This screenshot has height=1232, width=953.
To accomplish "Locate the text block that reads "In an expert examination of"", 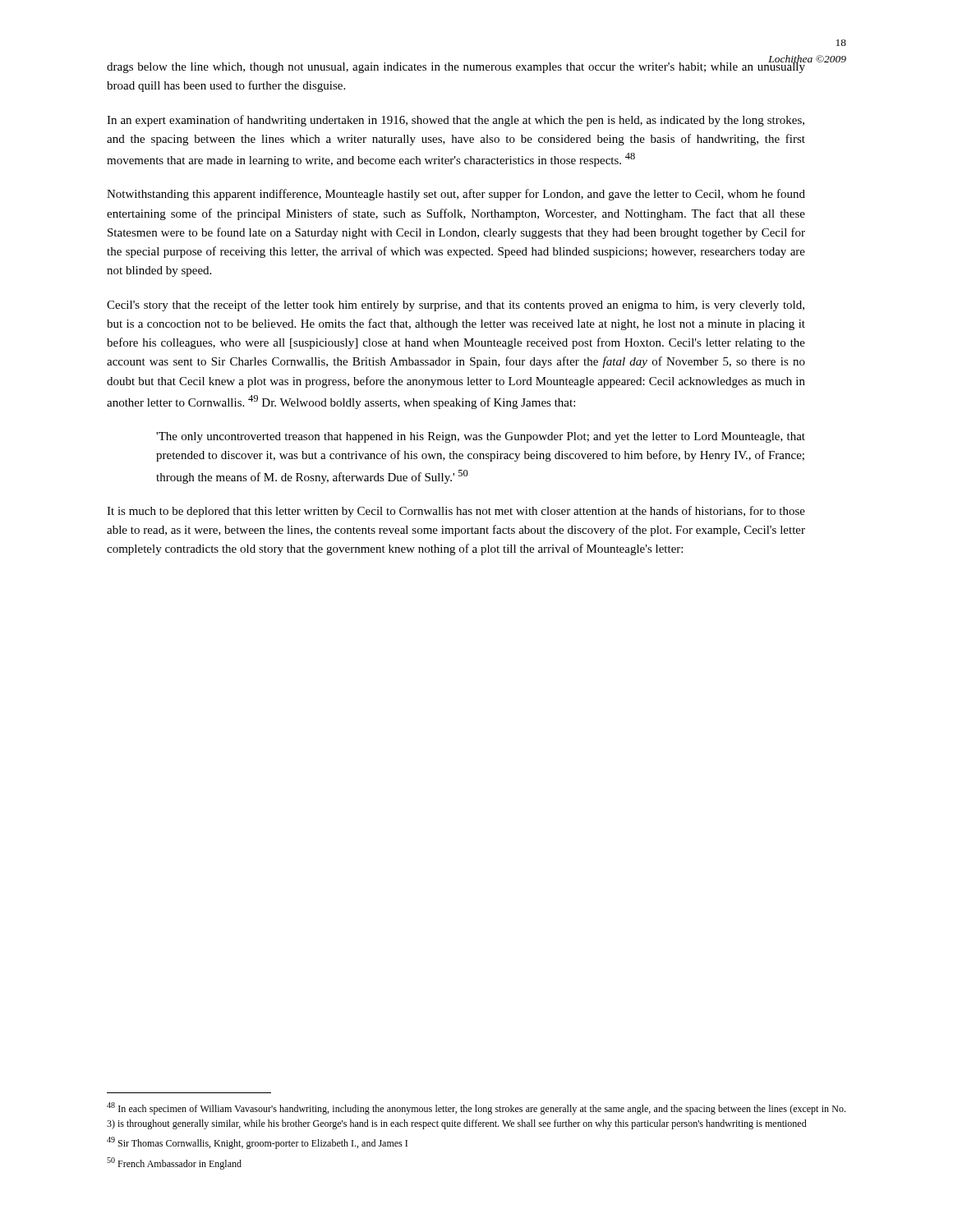I will tap(456, 140).
